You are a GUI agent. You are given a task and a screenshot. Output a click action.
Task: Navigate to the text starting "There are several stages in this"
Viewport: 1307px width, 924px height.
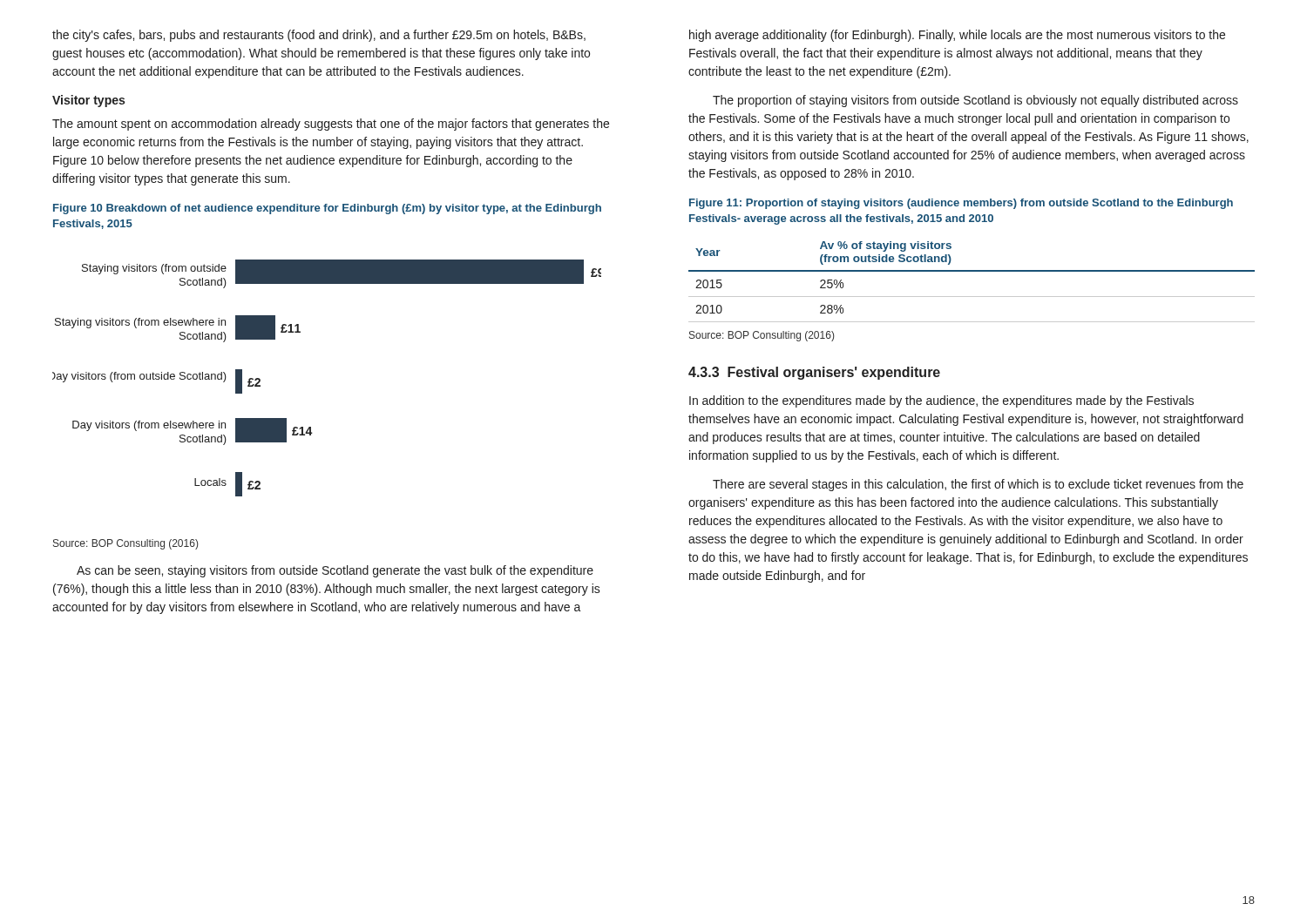(972, 531)
